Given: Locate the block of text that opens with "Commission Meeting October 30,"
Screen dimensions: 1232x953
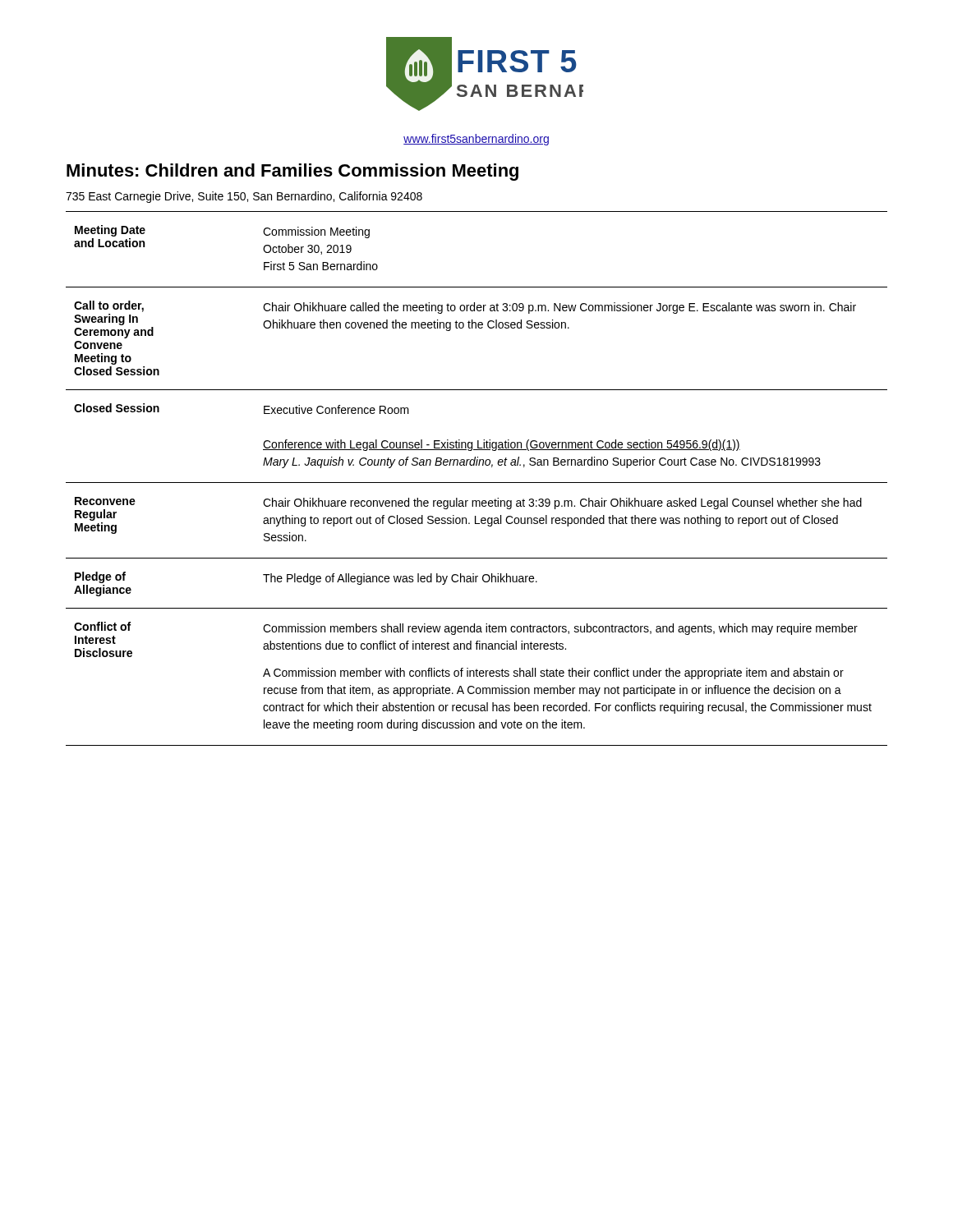Looking at the screenshot, I should point(320,249).
